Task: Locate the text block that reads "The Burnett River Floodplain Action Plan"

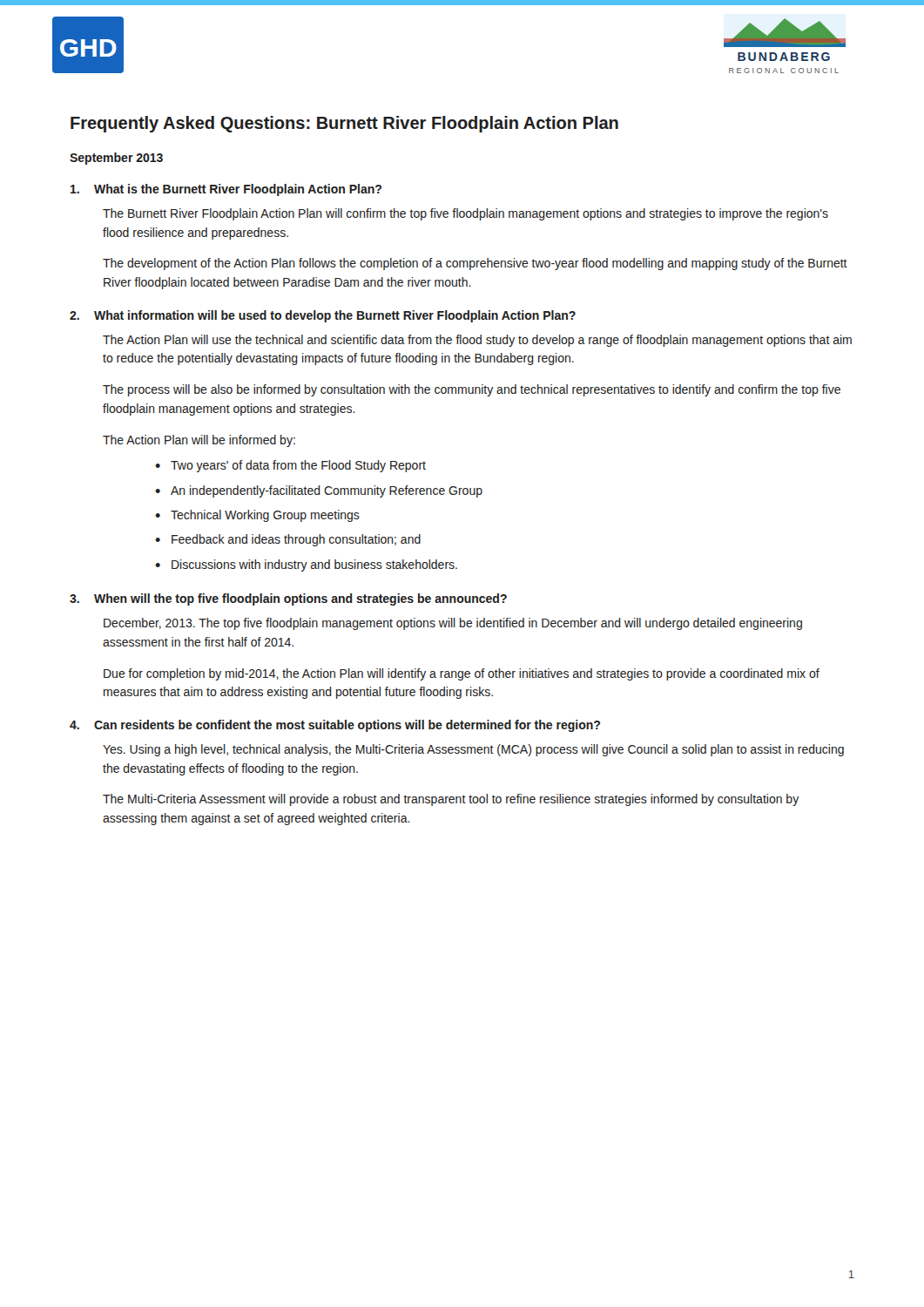Action: click(465, 223)
